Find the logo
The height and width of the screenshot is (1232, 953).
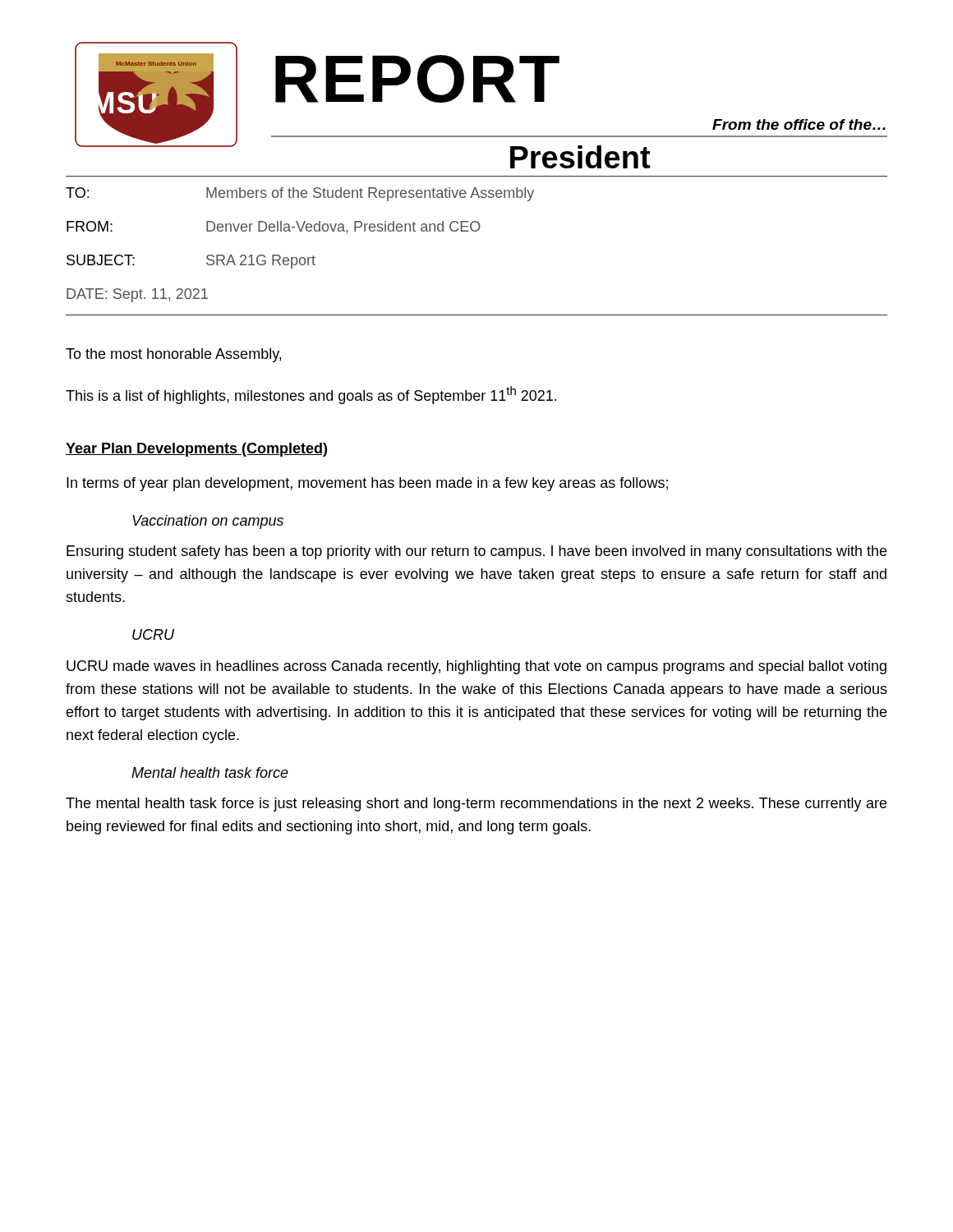tap(156, 90)
